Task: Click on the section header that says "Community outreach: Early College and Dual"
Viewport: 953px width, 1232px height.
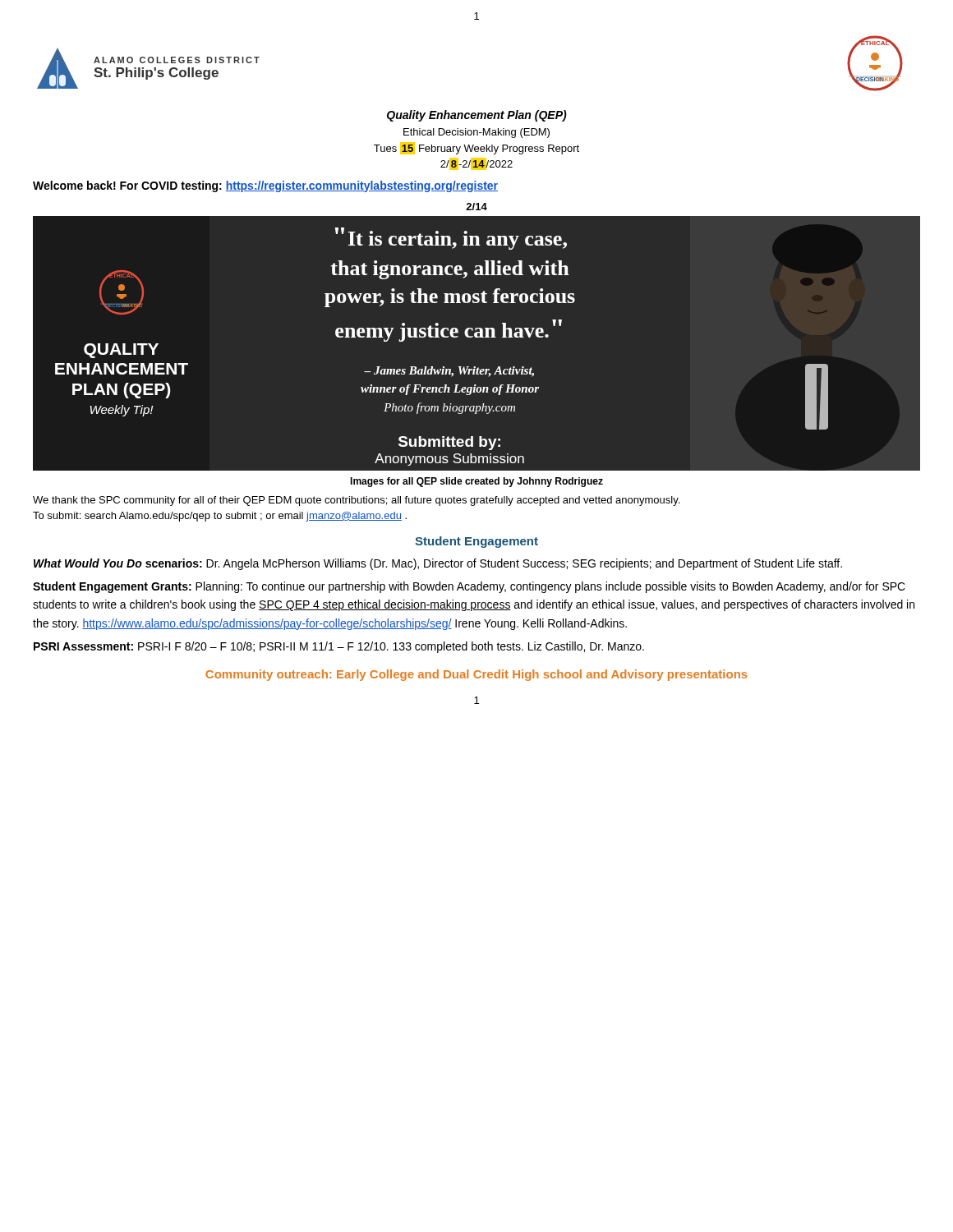Action: pyautogui.click(x=476, y=674)
